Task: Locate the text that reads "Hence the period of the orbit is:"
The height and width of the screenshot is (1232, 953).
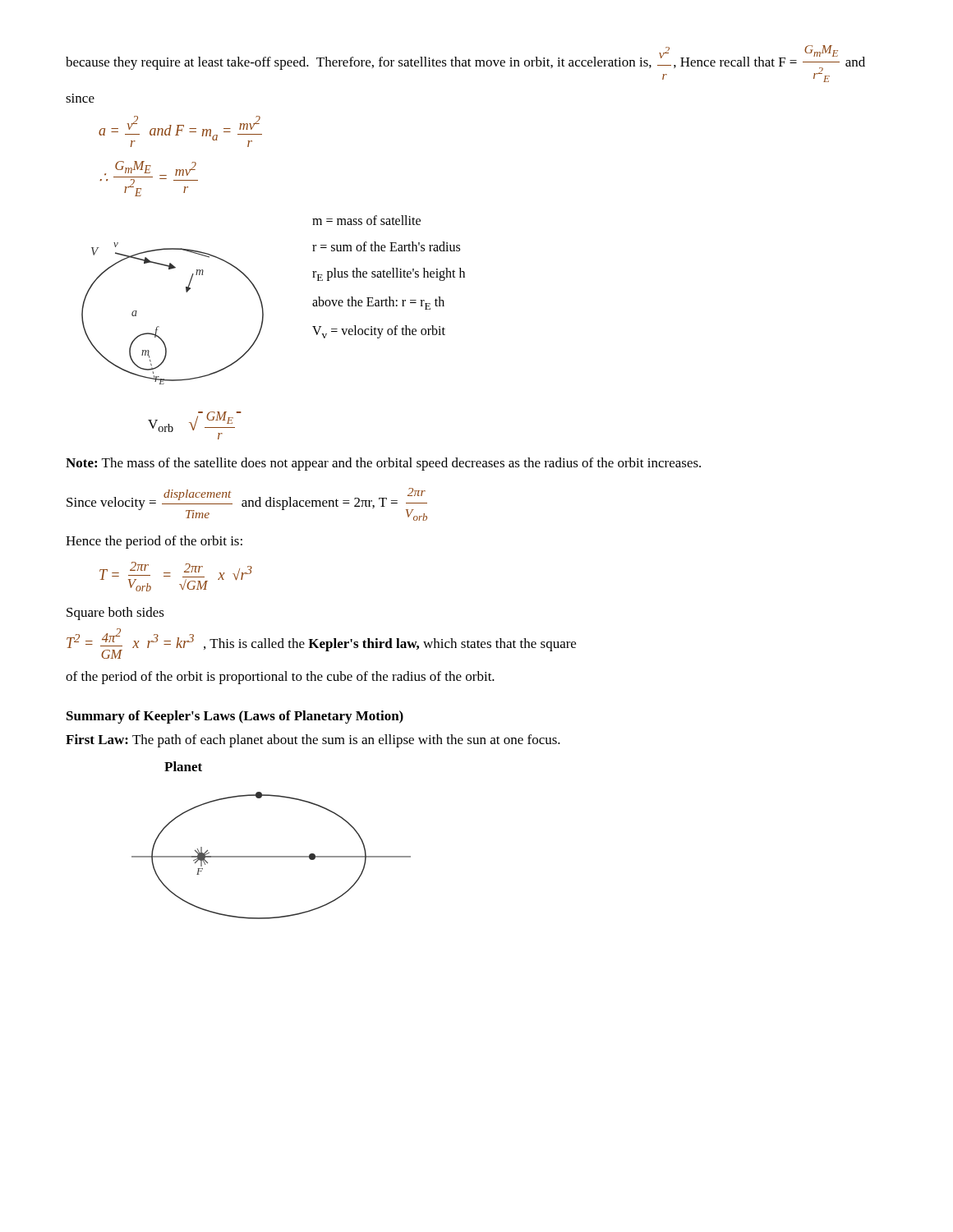Action: coord(155,541)
